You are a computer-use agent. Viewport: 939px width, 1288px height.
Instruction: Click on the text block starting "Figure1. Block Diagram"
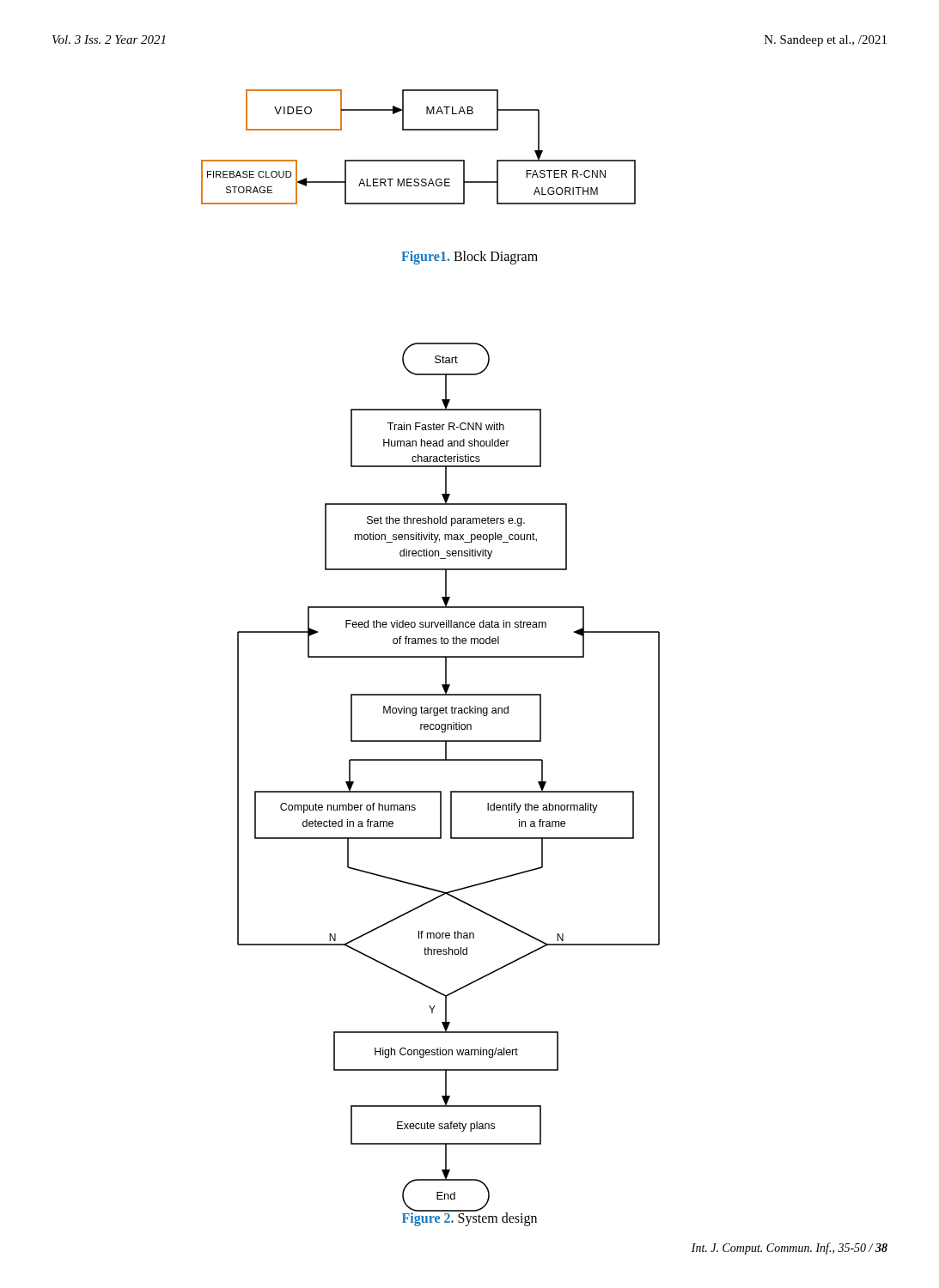point(470,256)
